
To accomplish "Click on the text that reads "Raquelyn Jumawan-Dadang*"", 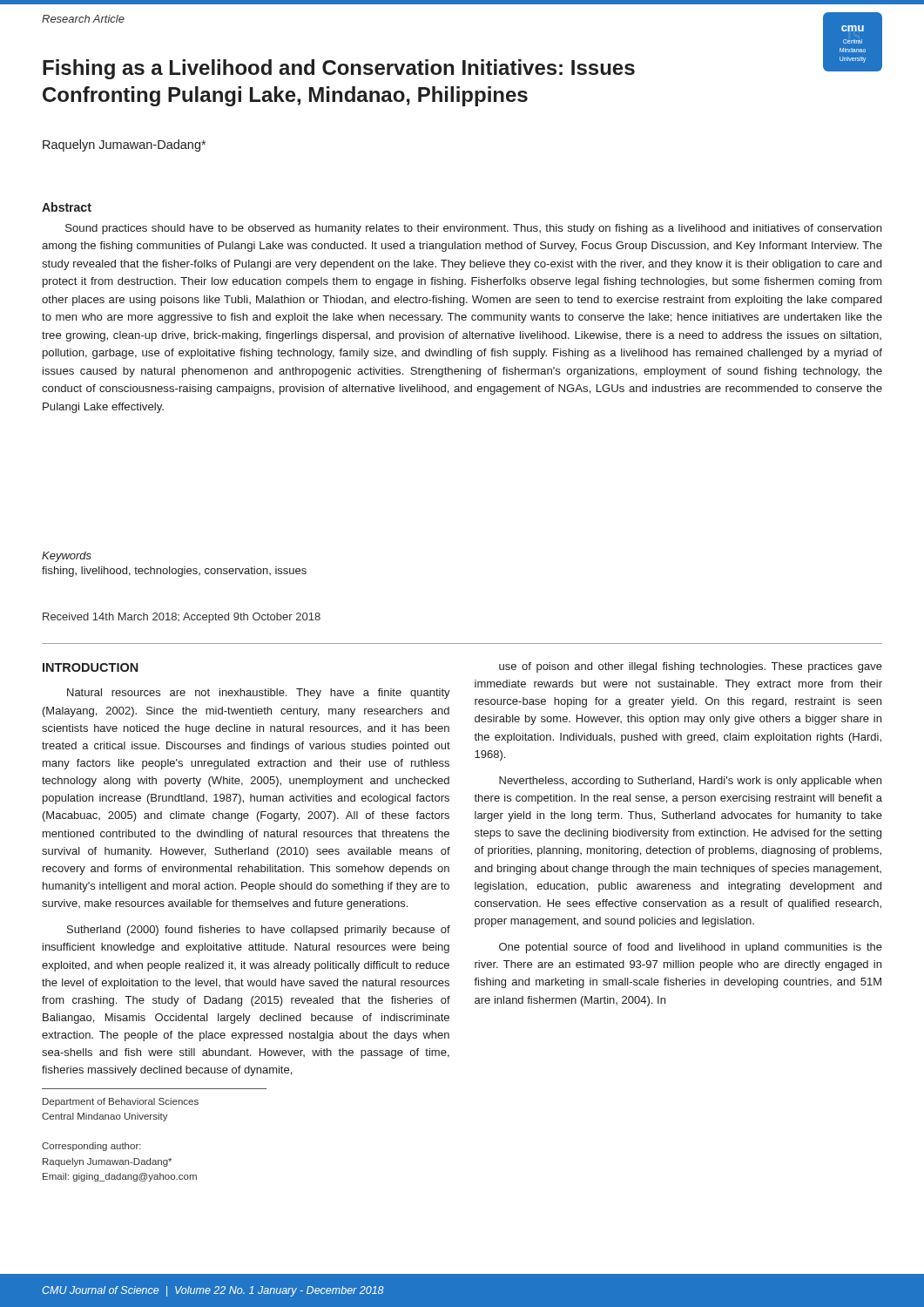I will (124, 145).
